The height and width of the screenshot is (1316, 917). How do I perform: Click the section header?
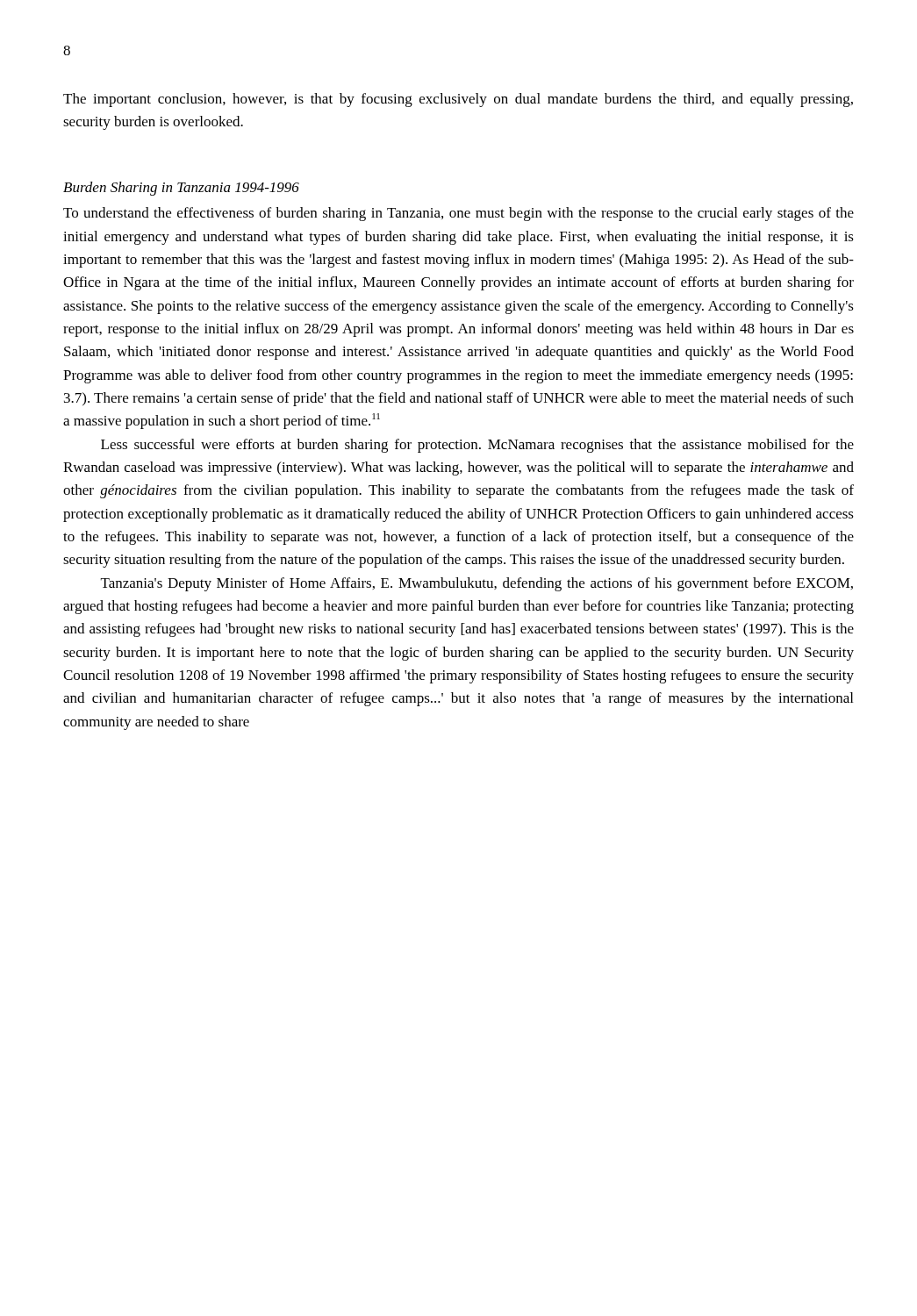tap(181, 187)
